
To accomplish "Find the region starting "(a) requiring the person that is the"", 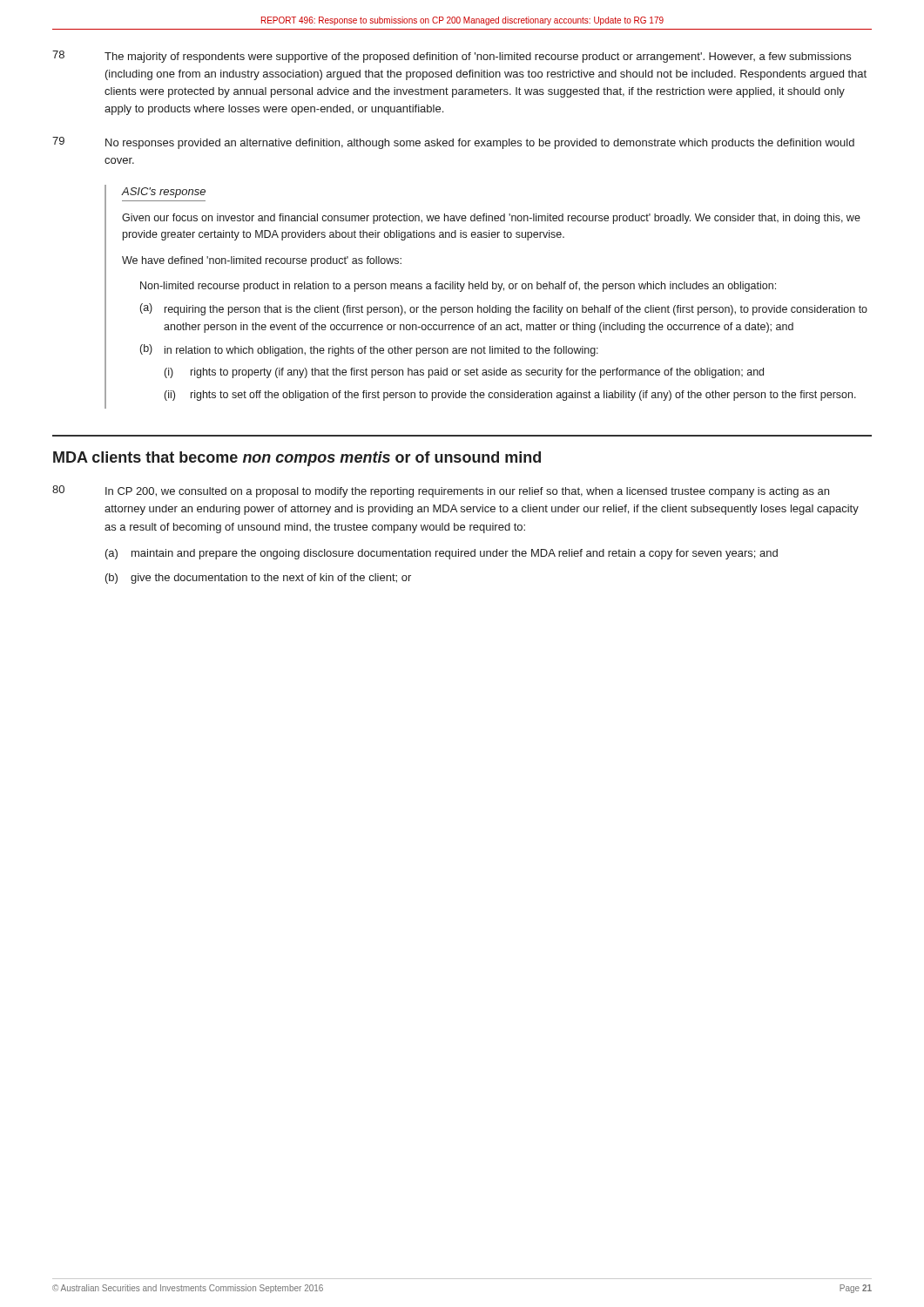I will (x=506, y=319).
